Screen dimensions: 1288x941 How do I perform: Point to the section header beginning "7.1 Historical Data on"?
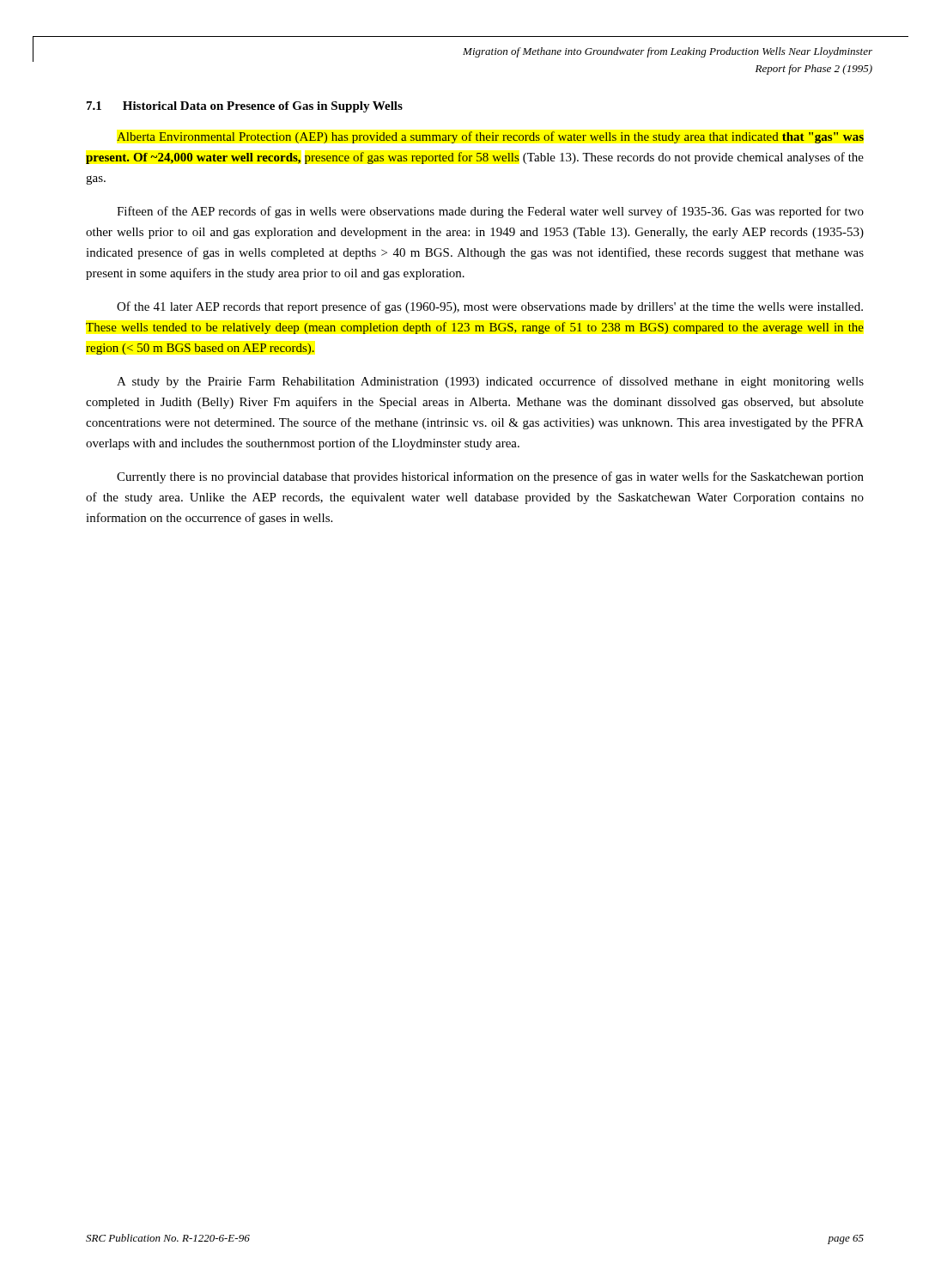(x=244, y=106)
